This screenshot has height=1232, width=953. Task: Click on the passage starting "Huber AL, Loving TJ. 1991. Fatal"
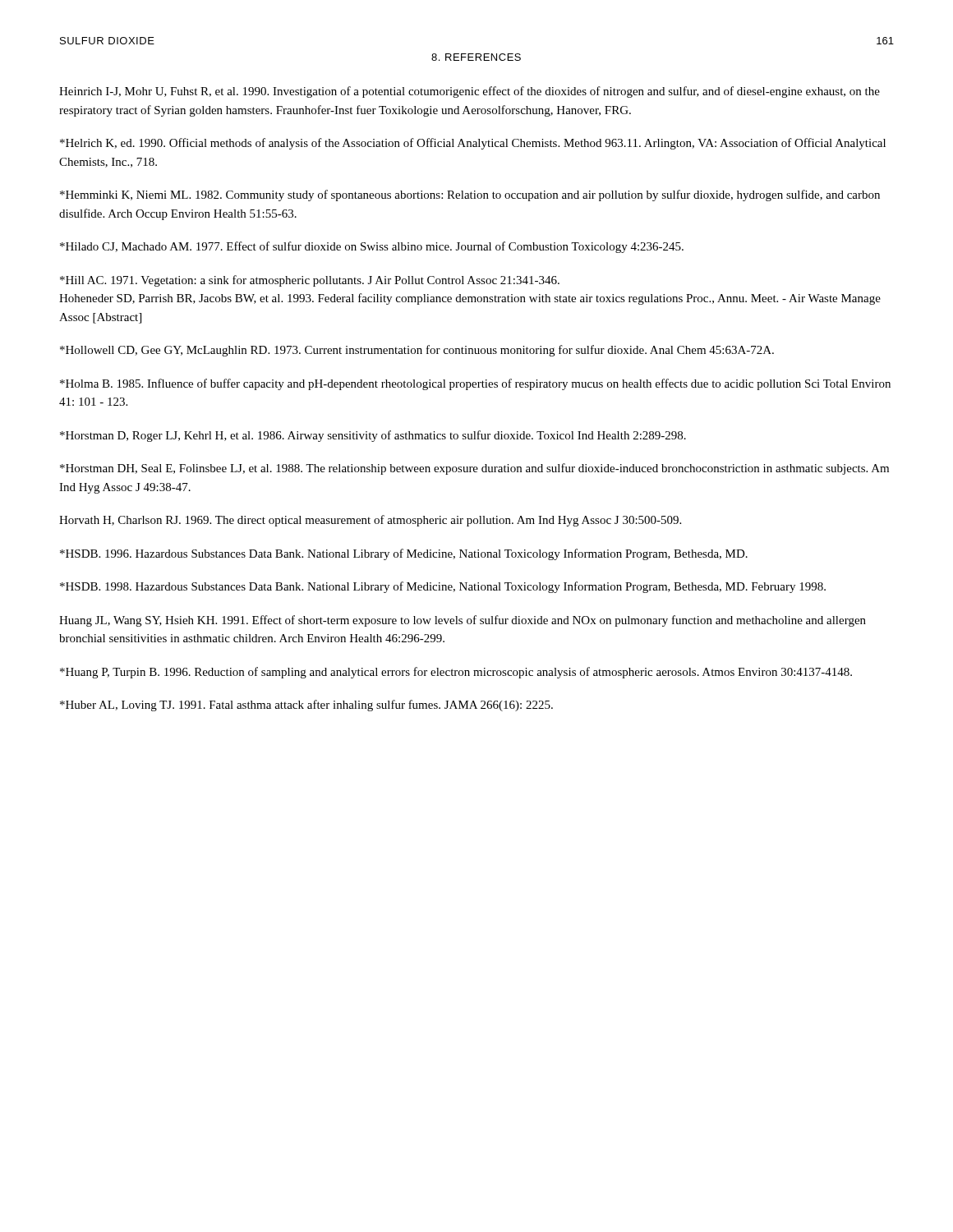306,705
